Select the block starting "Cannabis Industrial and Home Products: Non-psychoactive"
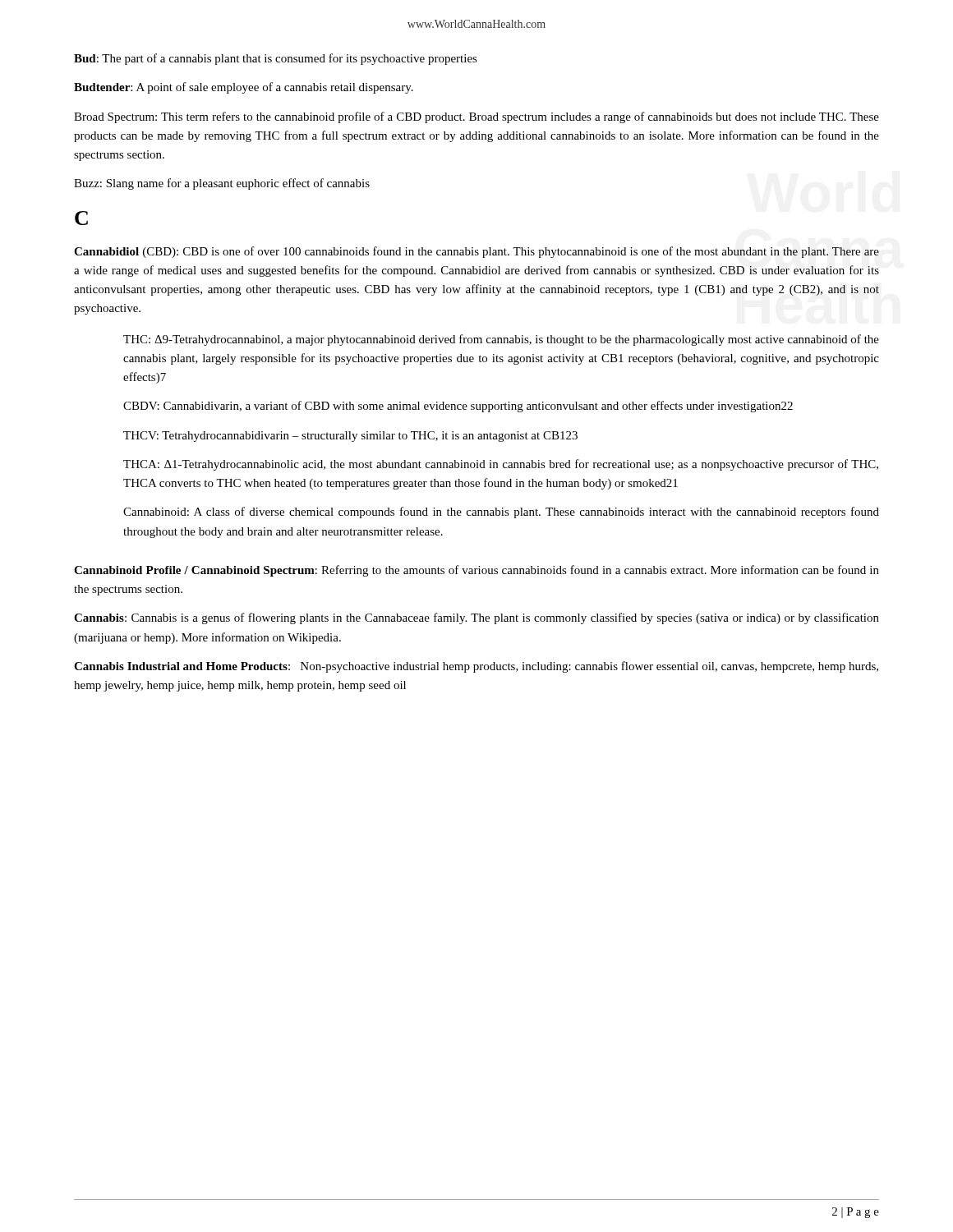The width and height of the screenshot is (953, 1232). coord(476,676)
